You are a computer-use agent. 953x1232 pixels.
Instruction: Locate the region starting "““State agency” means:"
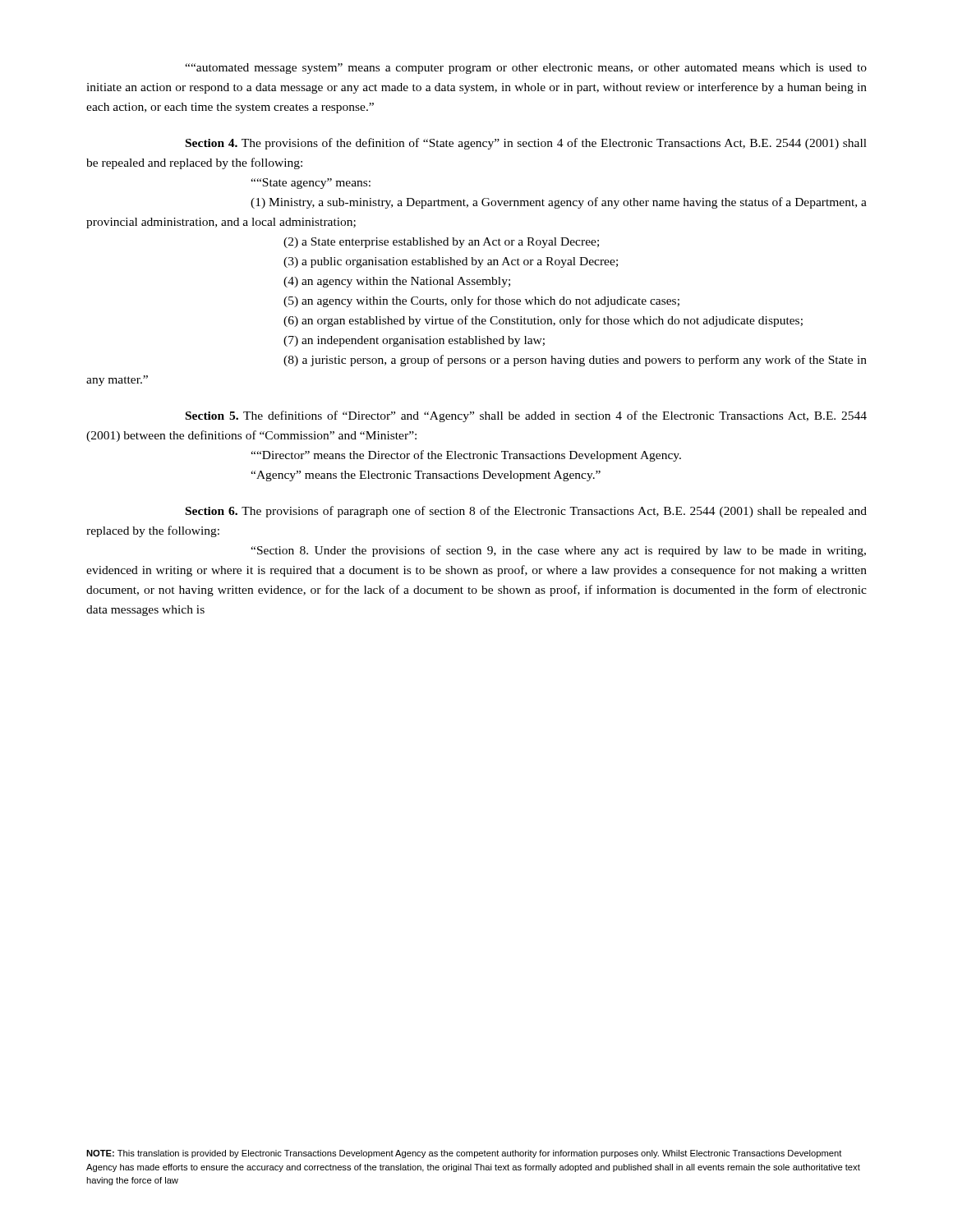point(311,184)
